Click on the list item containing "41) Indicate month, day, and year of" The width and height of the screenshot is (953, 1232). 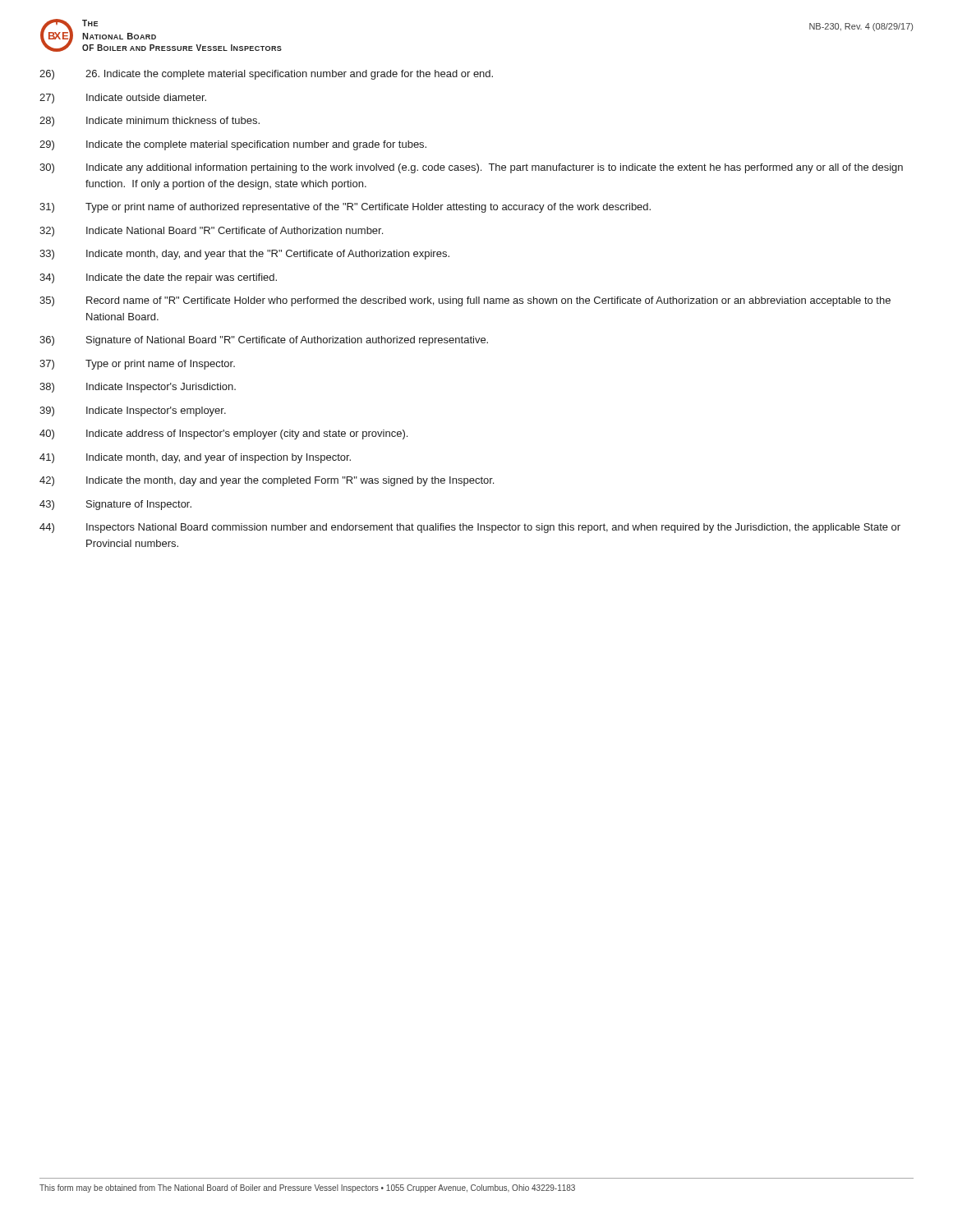coord(195,458)
